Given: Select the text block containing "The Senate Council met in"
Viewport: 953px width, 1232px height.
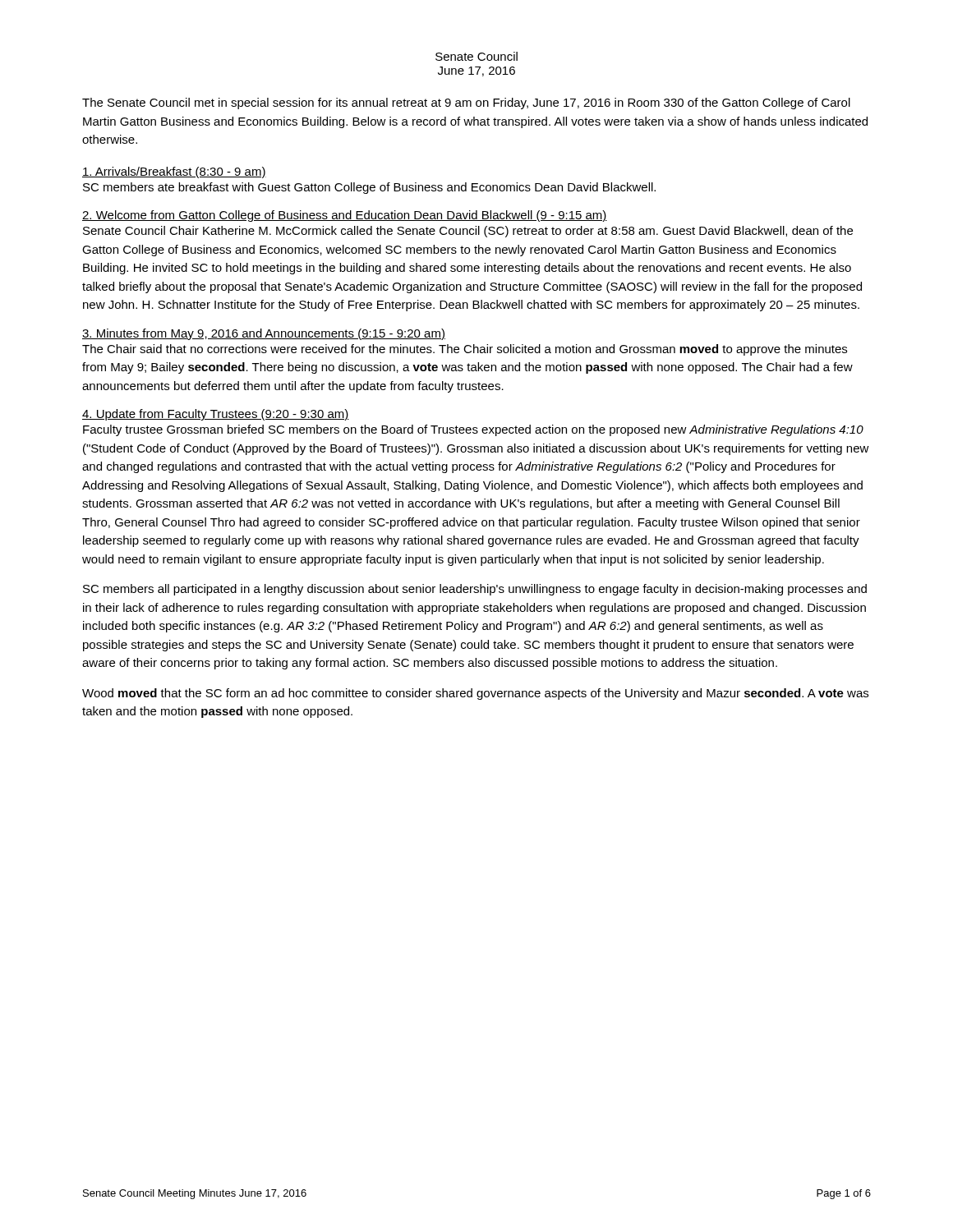Looking at the screenshot, I should pos(475,121).
